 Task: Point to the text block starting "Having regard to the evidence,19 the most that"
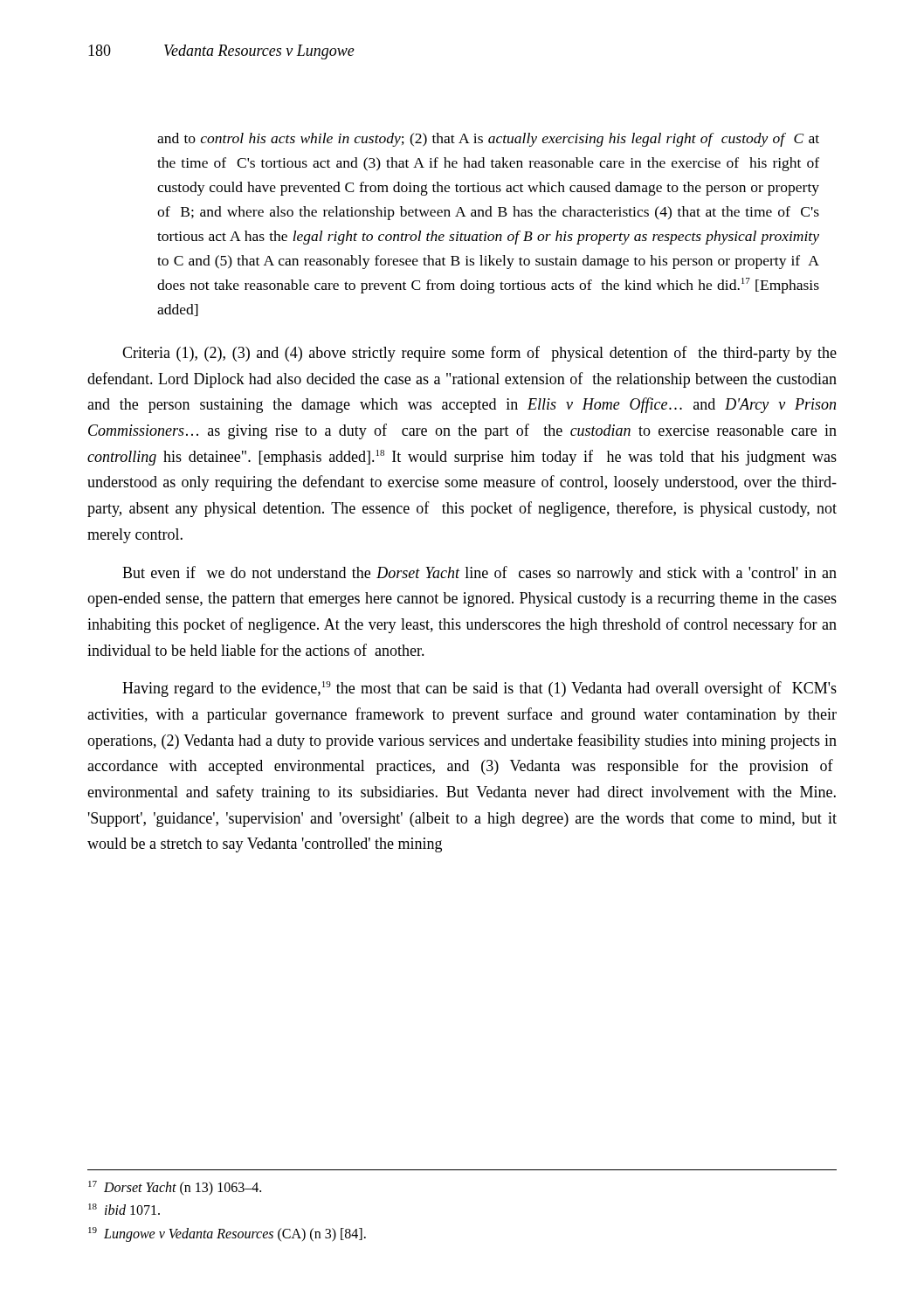coord(462,766)
